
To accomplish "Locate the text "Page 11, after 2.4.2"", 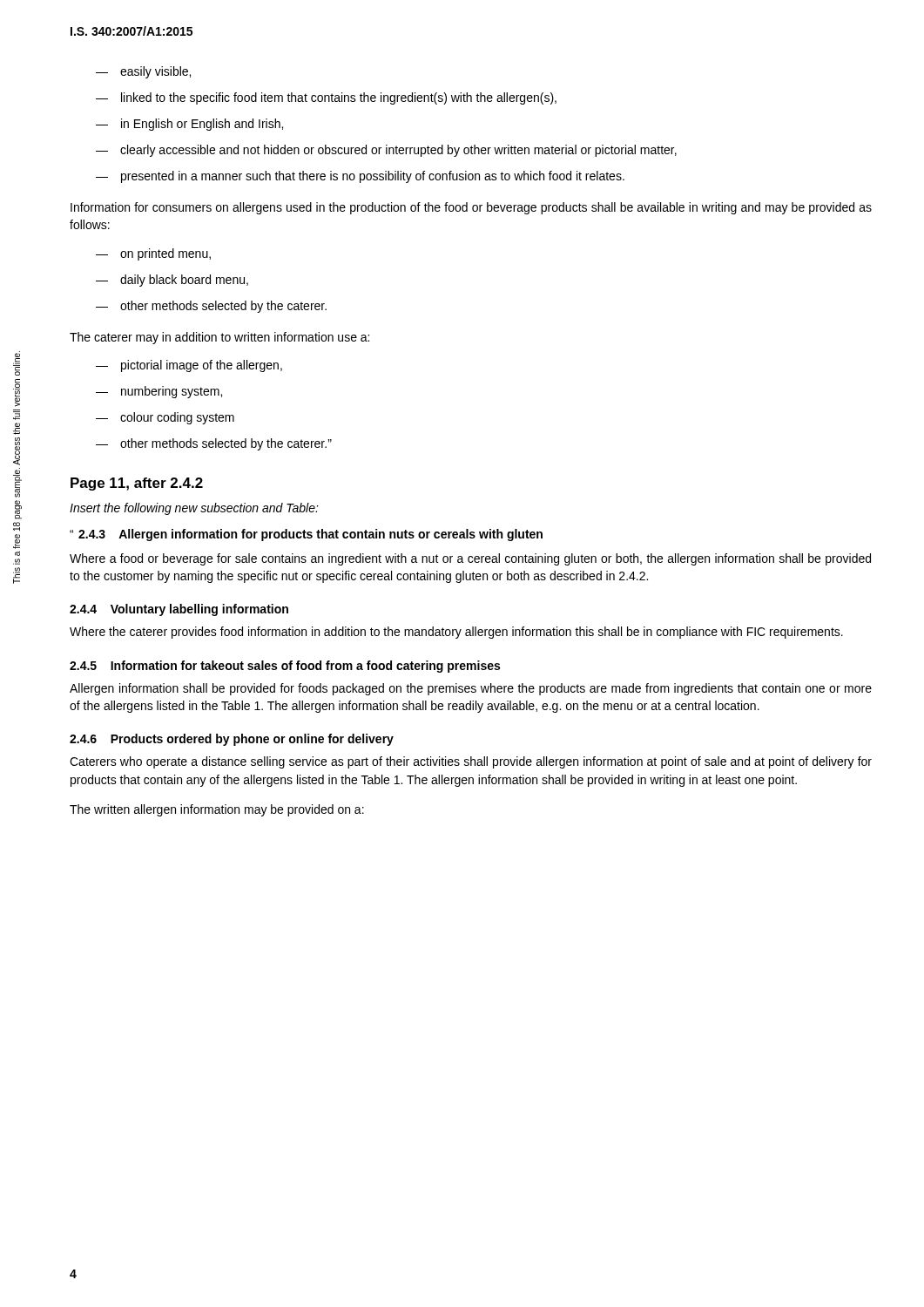I will pos(136,483).
